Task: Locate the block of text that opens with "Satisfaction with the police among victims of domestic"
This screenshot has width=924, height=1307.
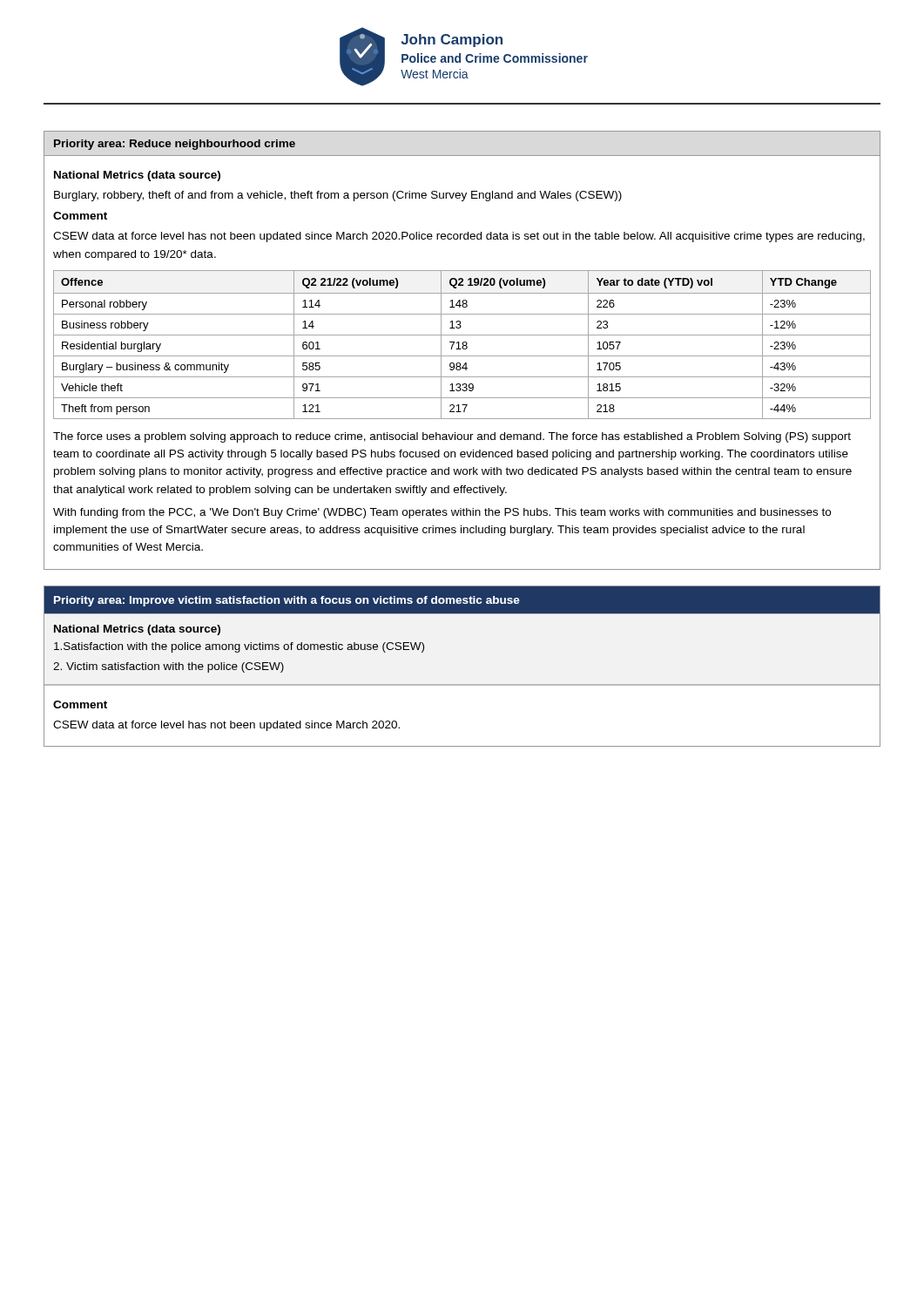Action: point(239,646)
